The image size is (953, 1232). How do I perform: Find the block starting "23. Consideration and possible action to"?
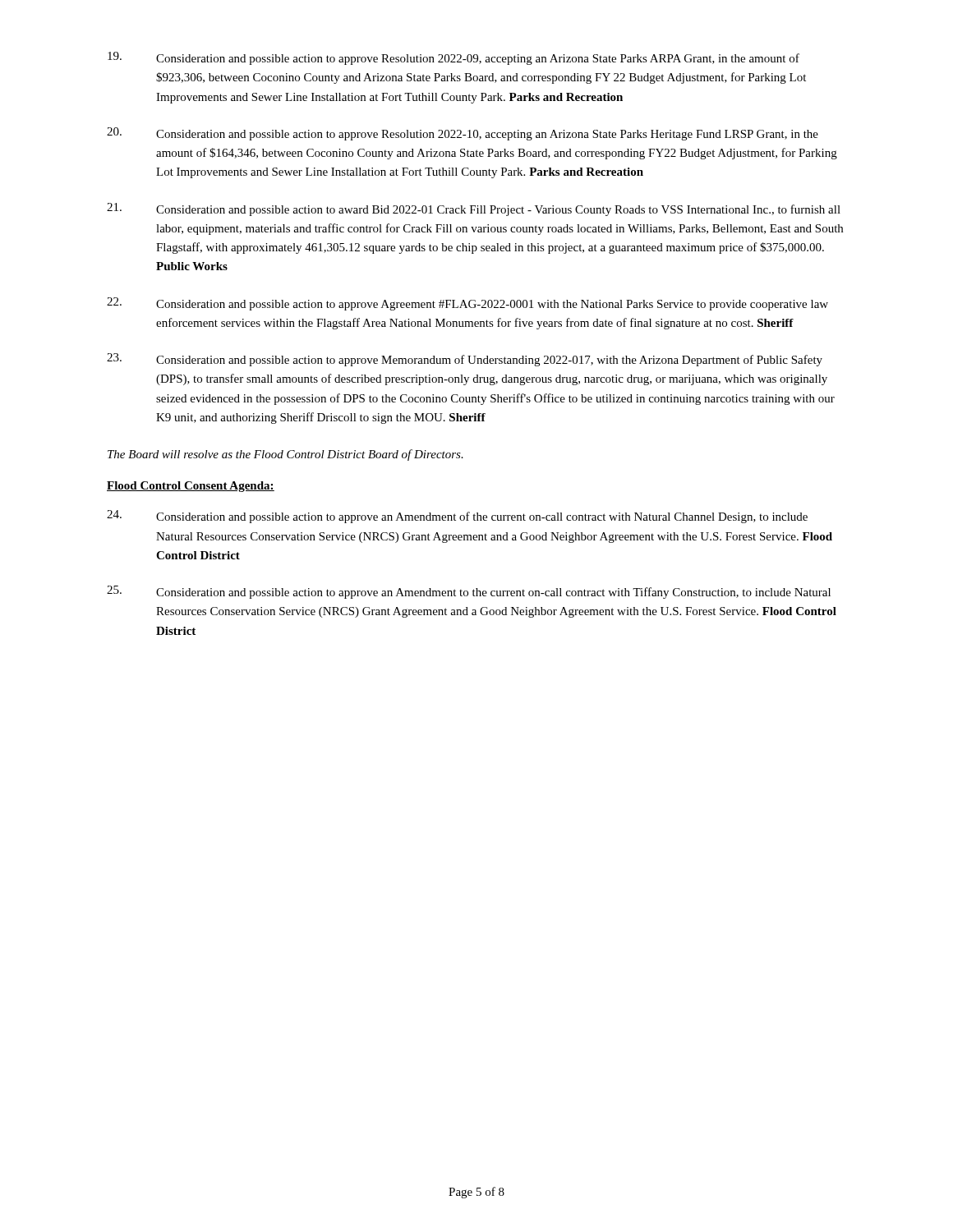pyautogui.click(x=476, y=389)
